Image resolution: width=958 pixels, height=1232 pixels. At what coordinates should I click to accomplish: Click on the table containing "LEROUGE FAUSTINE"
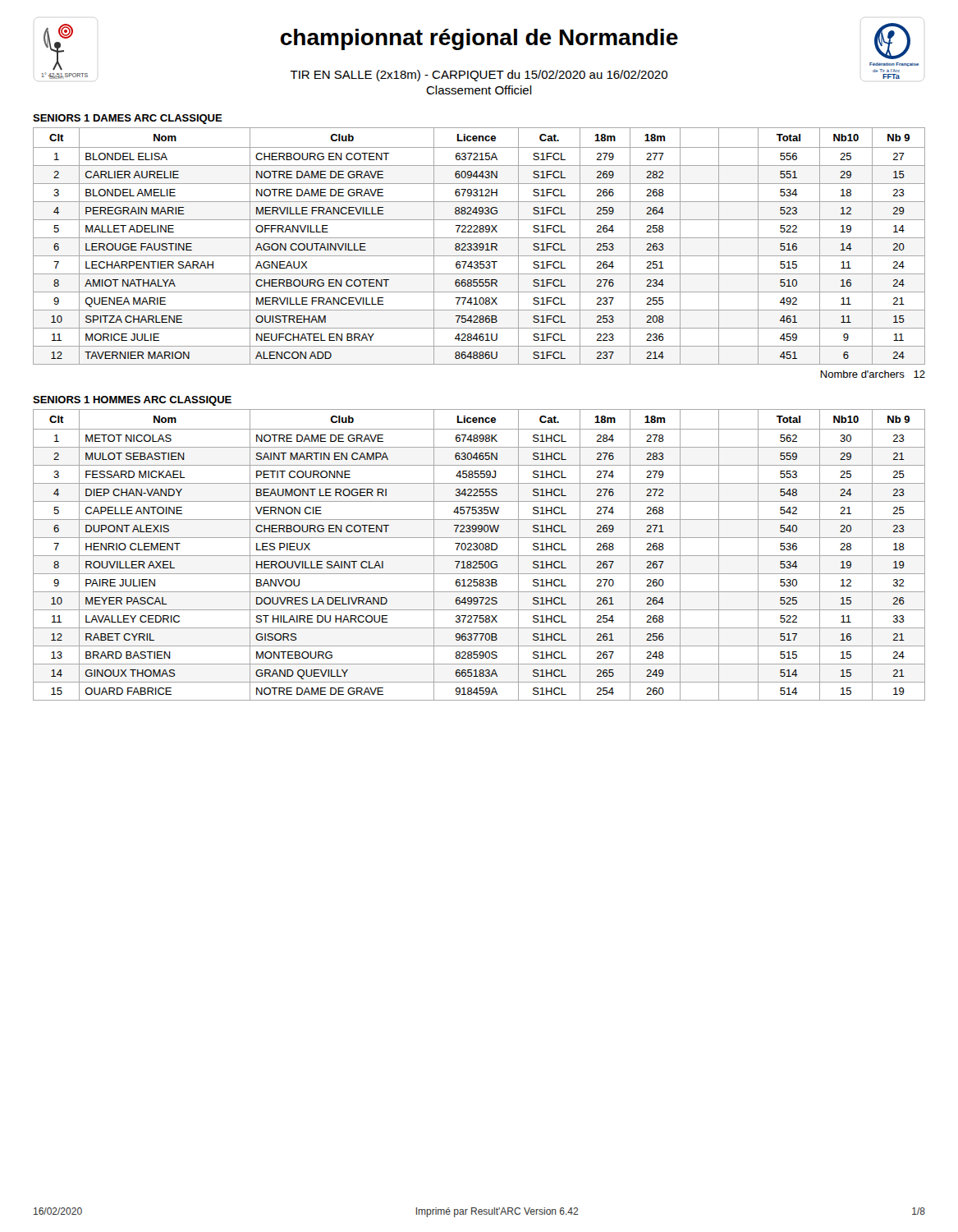479,246
